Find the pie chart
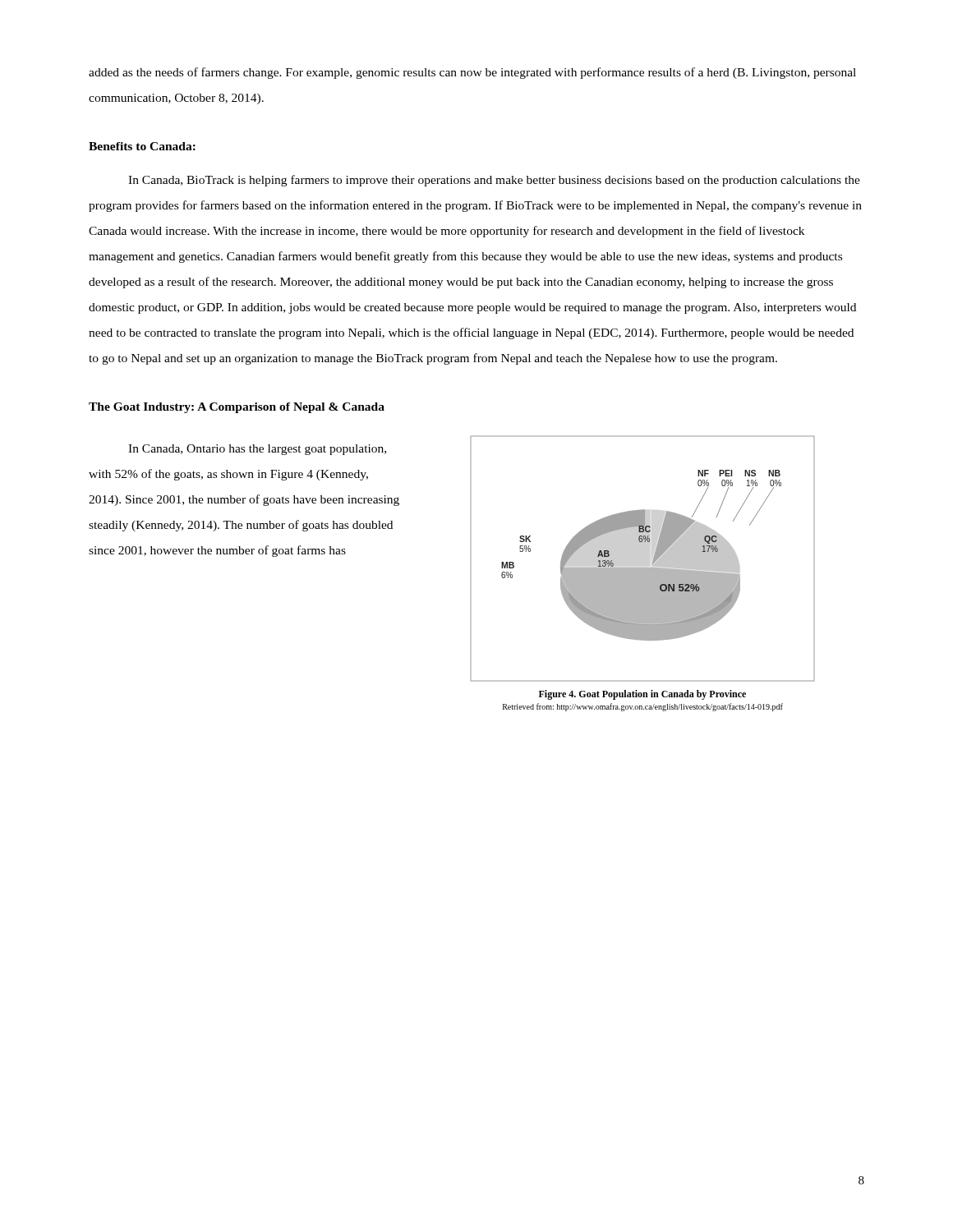953x1232 pixels. [x=642, y=560]
